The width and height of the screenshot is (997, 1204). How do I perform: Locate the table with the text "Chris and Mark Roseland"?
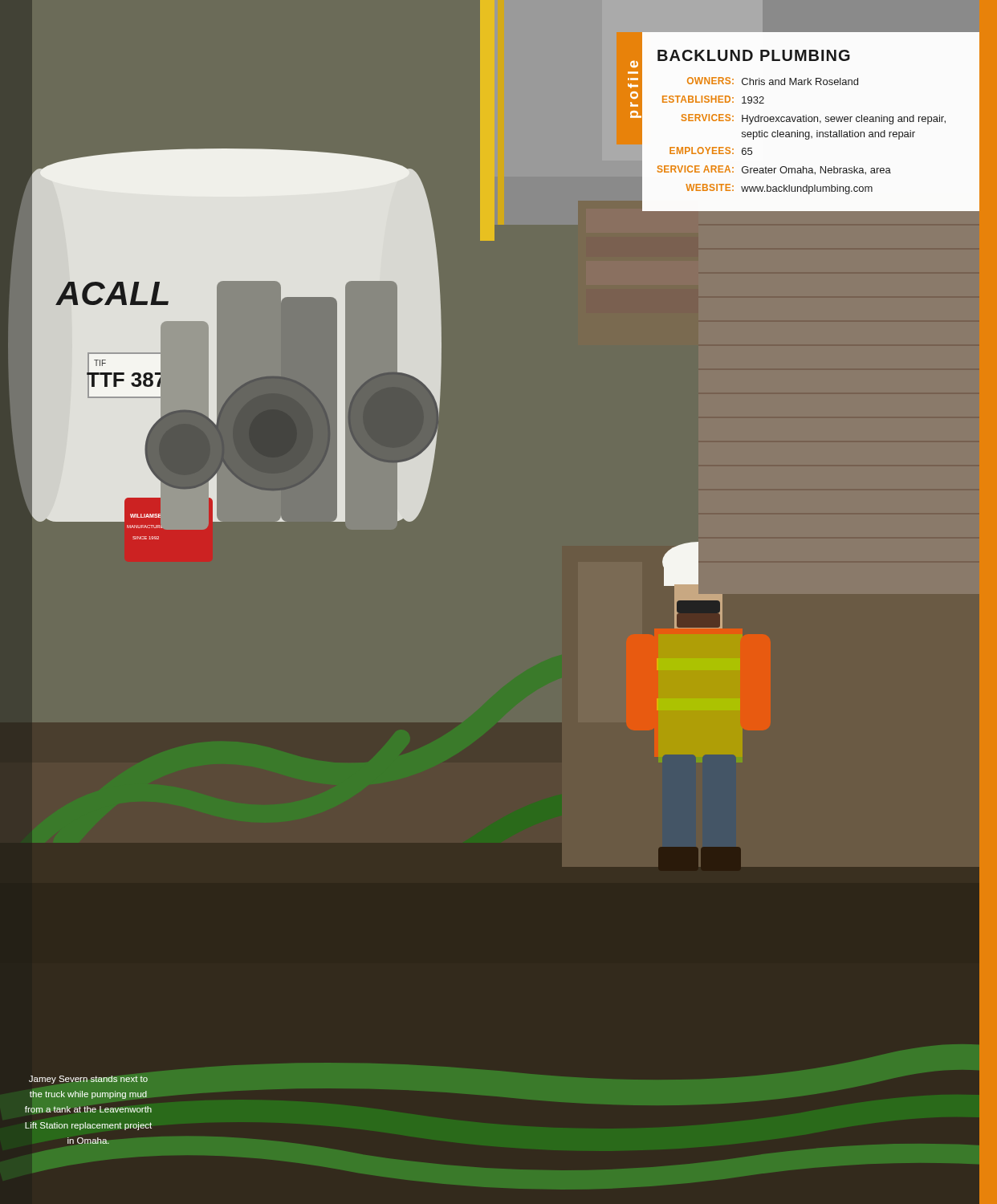click(811, 136)
